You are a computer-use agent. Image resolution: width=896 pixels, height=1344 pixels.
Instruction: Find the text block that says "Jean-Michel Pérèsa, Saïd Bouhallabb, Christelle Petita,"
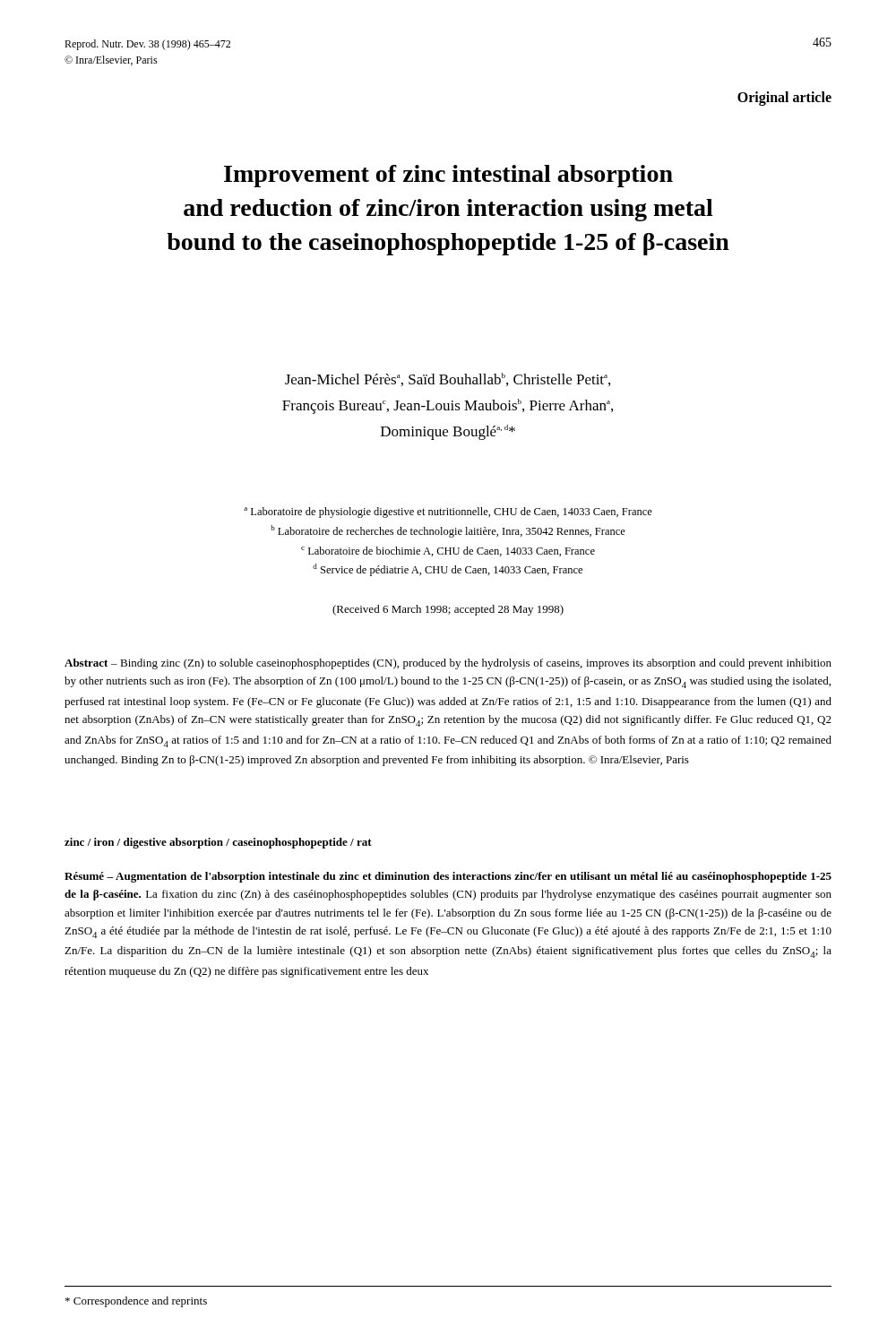tap(448, 405)
